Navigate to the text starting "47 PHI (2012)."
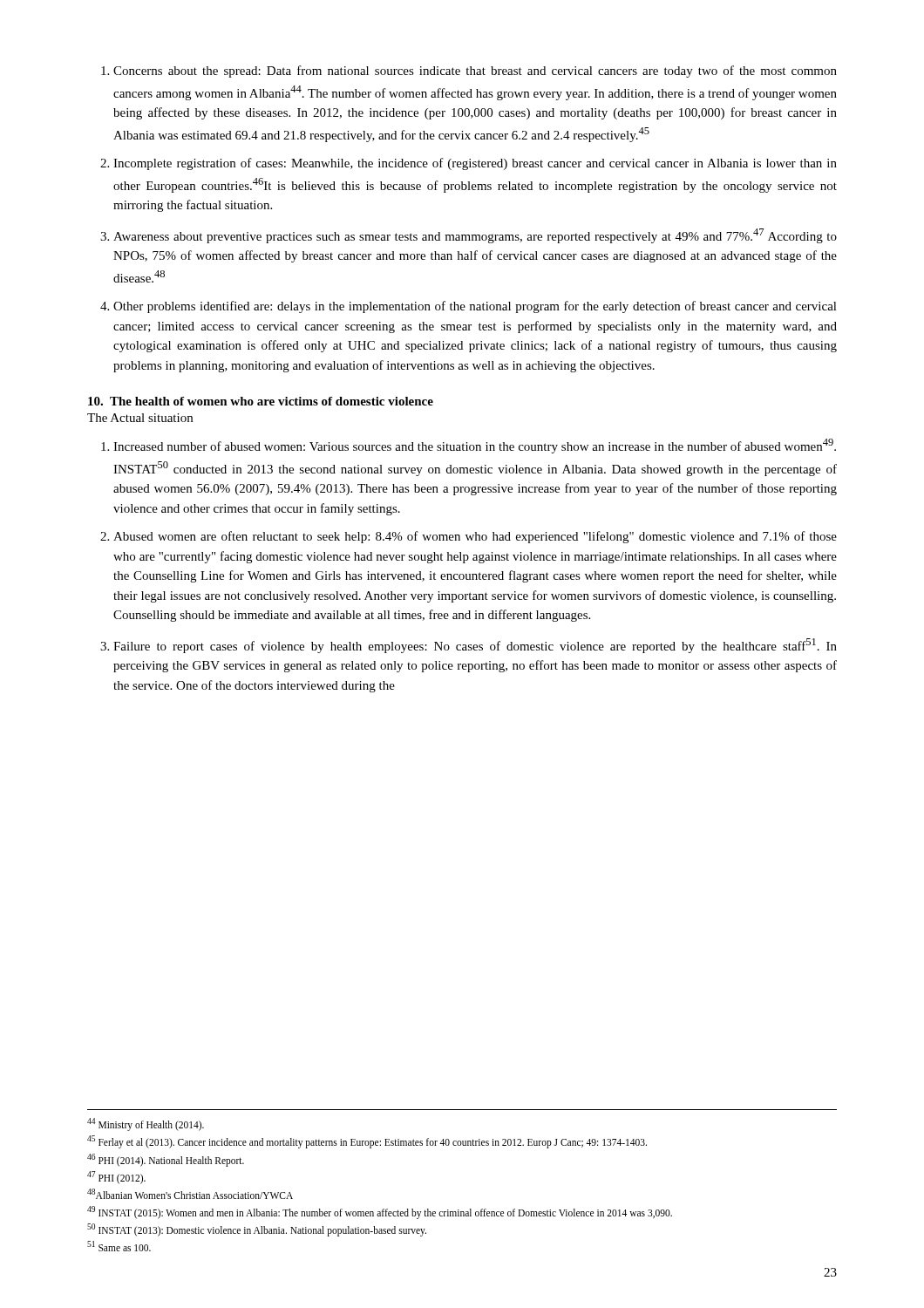924x1308 pixels. tap(117, 1176)
